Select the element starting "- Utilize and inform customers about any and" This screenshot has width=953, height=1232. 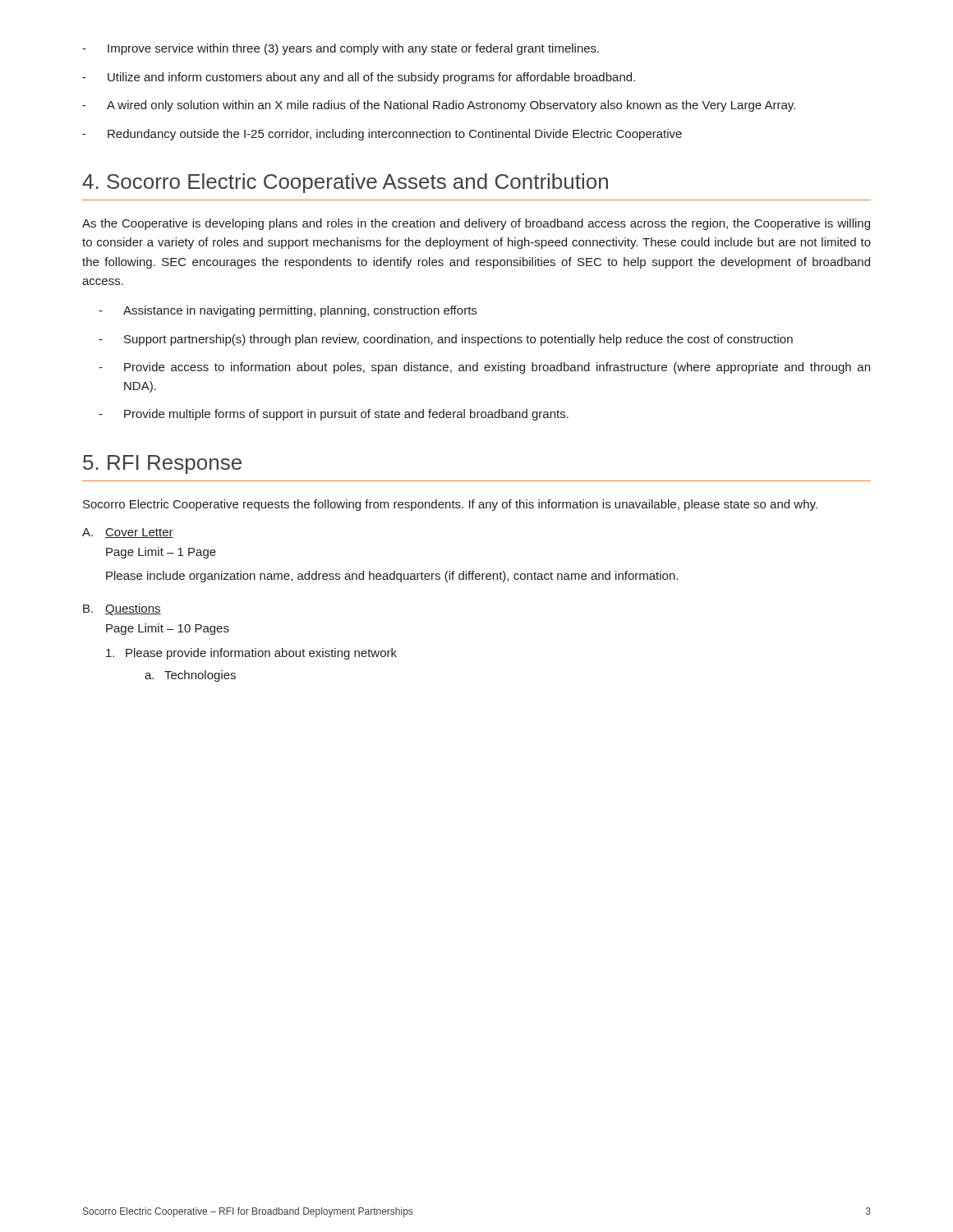[x=476, y=77]
